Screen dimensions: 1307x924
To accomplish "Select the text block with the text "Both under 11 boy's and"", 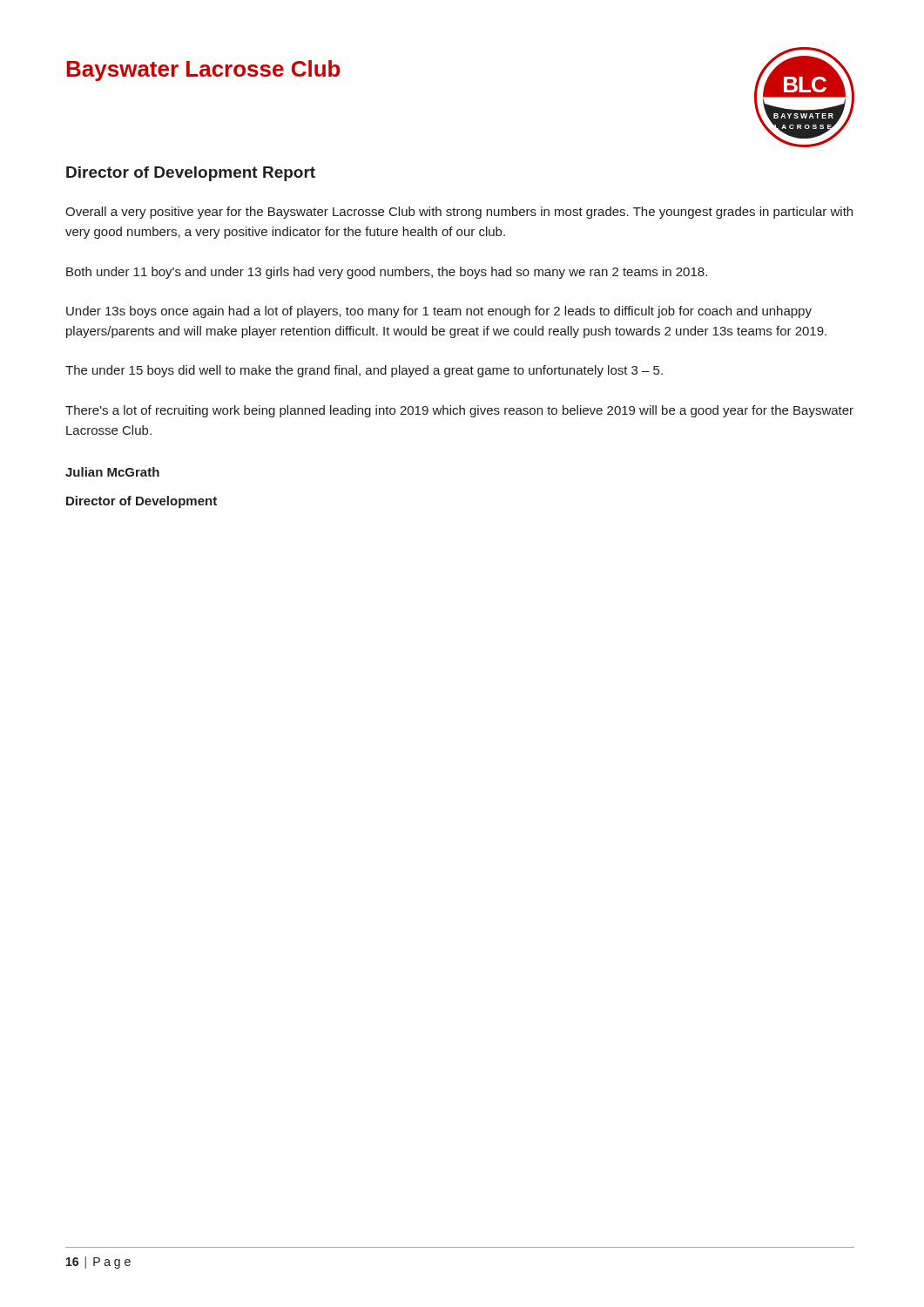I will coord(387,271).
